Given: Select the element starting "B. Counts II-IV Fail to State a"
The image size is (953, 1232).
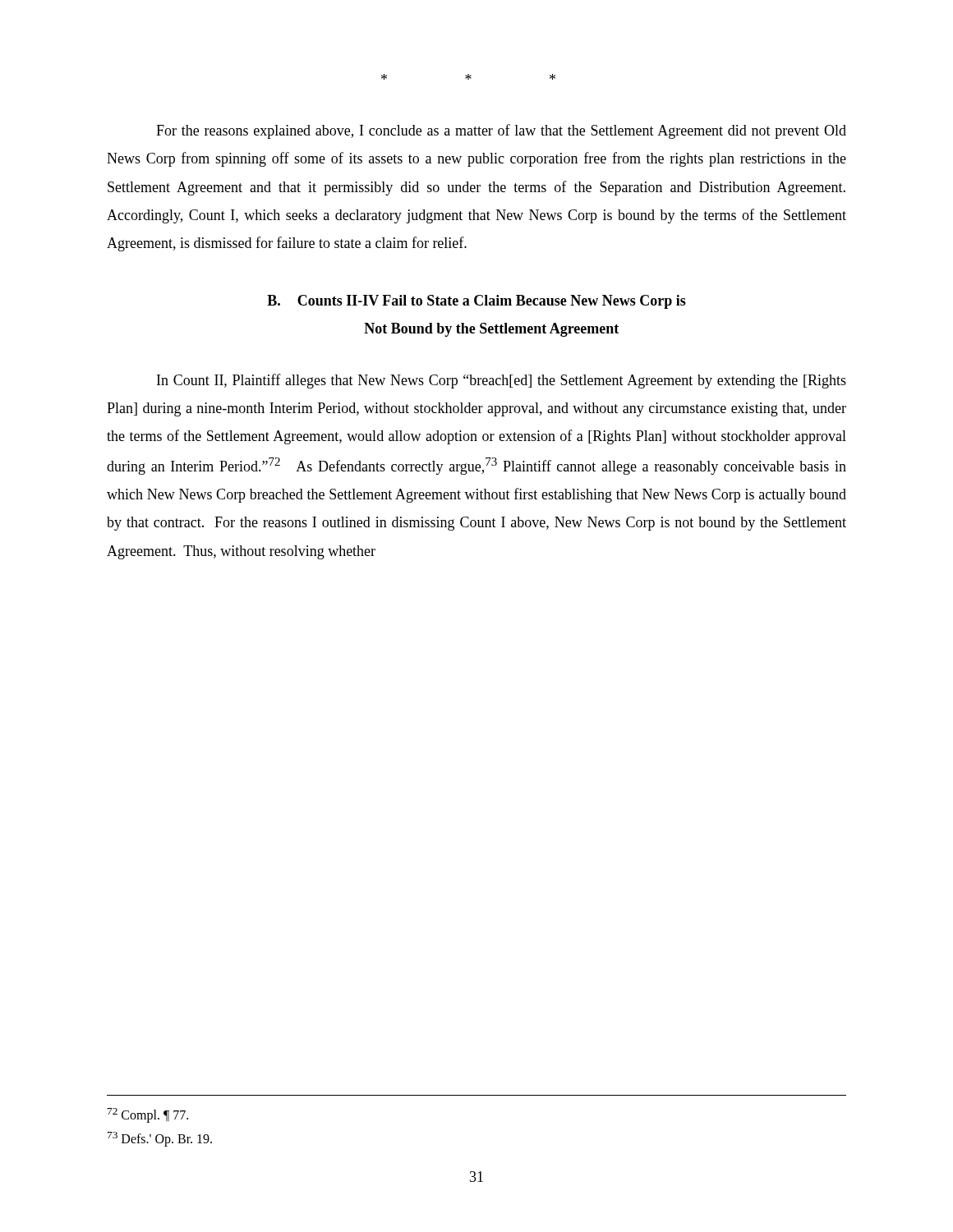Looking at the screenshot, I should tap(476, 315).
